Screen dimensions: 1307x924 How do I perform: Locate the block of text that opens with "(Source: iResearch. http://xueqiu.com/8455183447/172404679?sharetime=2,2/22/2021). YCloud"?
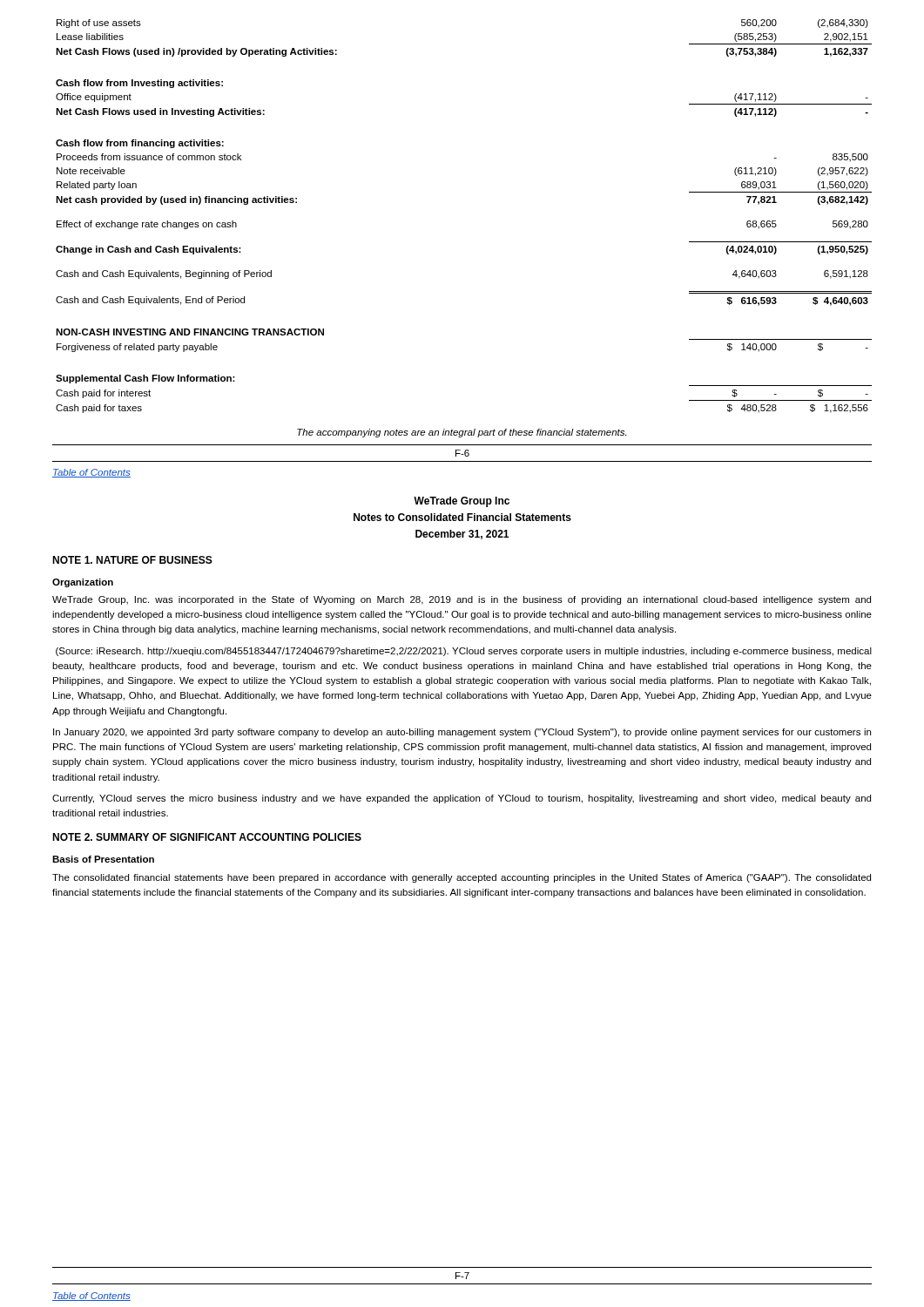click(462, 681)
